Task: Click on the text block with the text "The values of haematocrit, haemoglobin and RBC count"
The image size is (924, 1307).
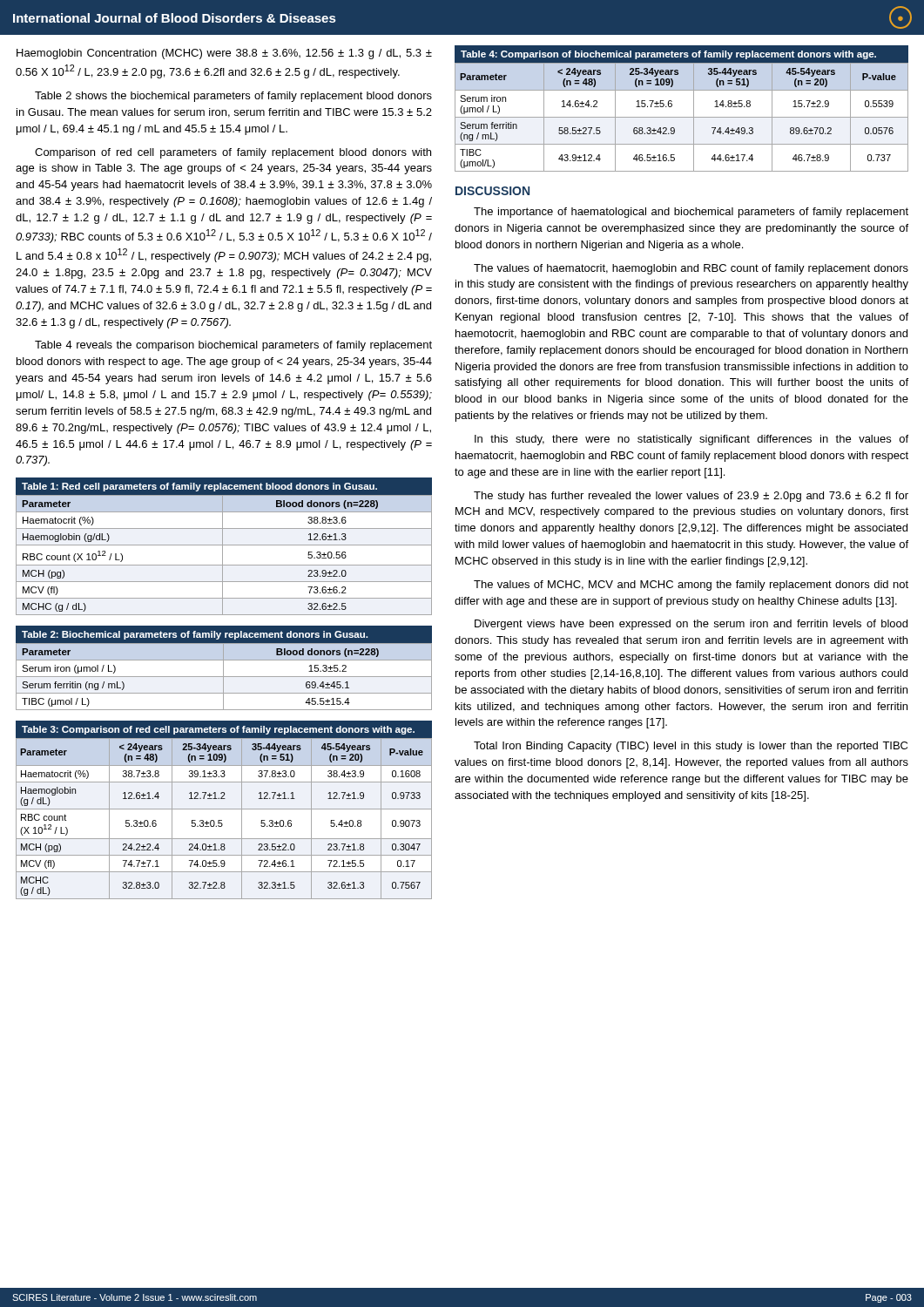Action: tap(681, 341)
